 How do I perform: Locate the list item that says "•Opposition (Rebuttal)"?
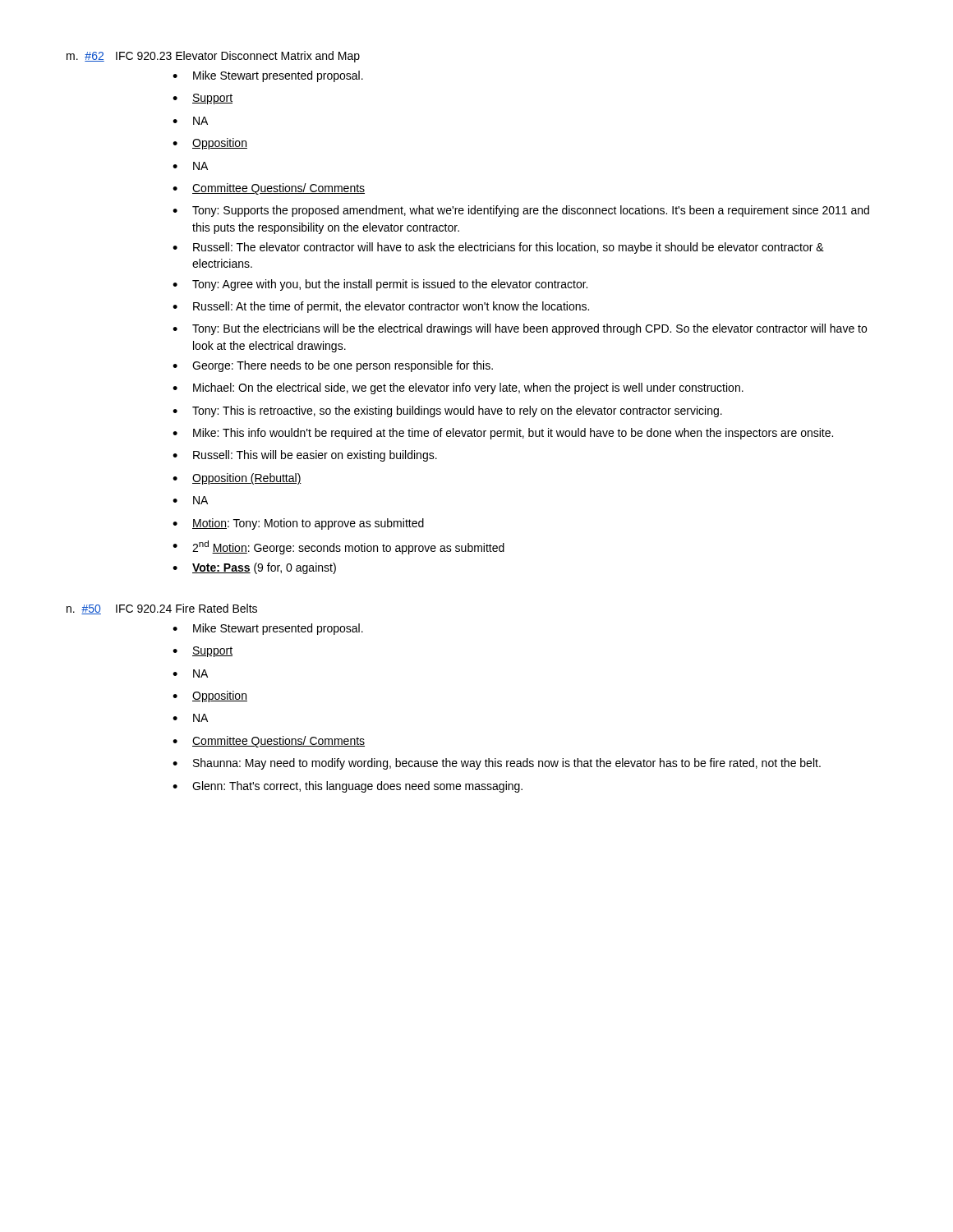237,479
